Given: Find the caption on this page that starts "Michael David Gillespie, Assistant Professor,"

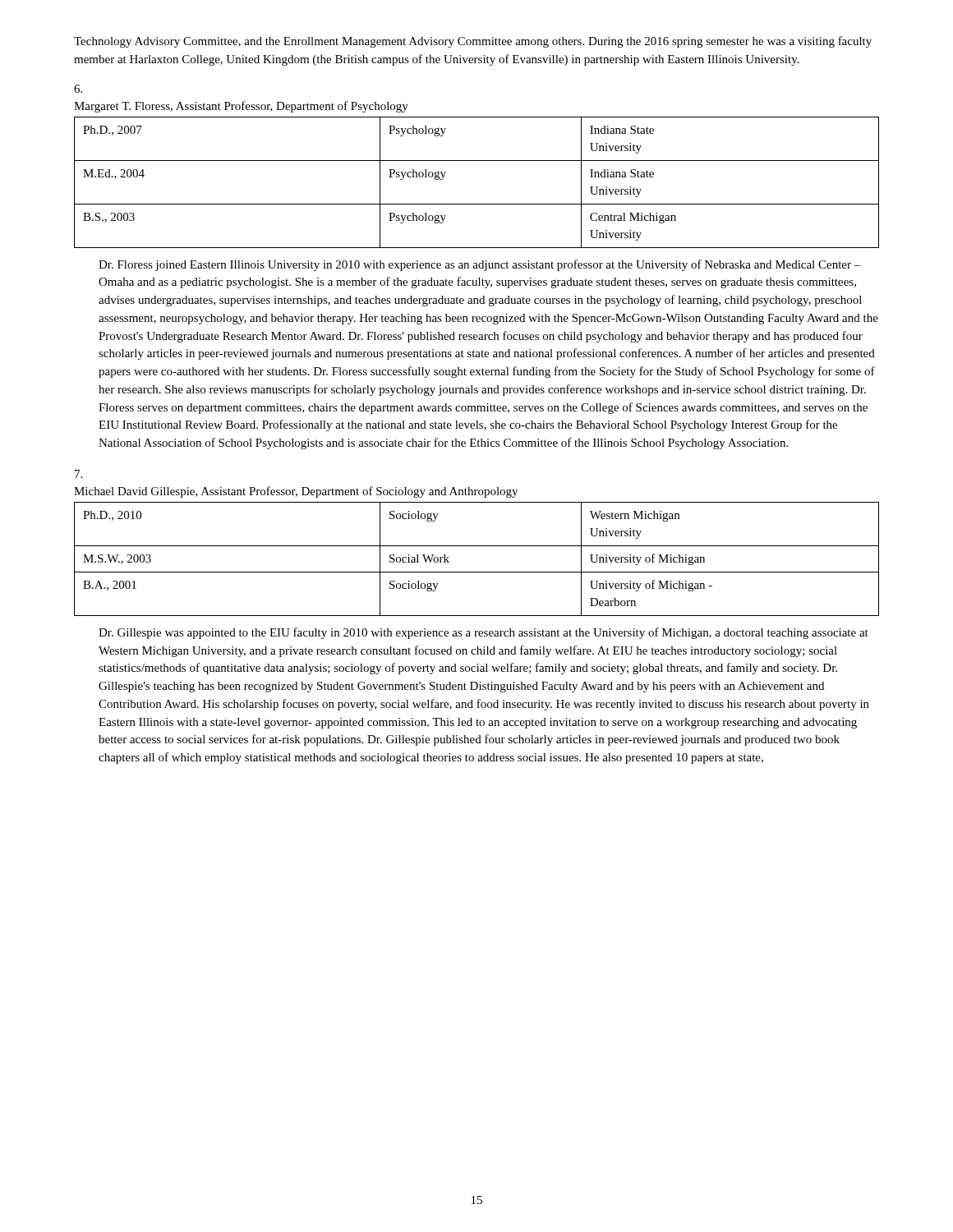Looking at the screenshot, I should 296,491.
